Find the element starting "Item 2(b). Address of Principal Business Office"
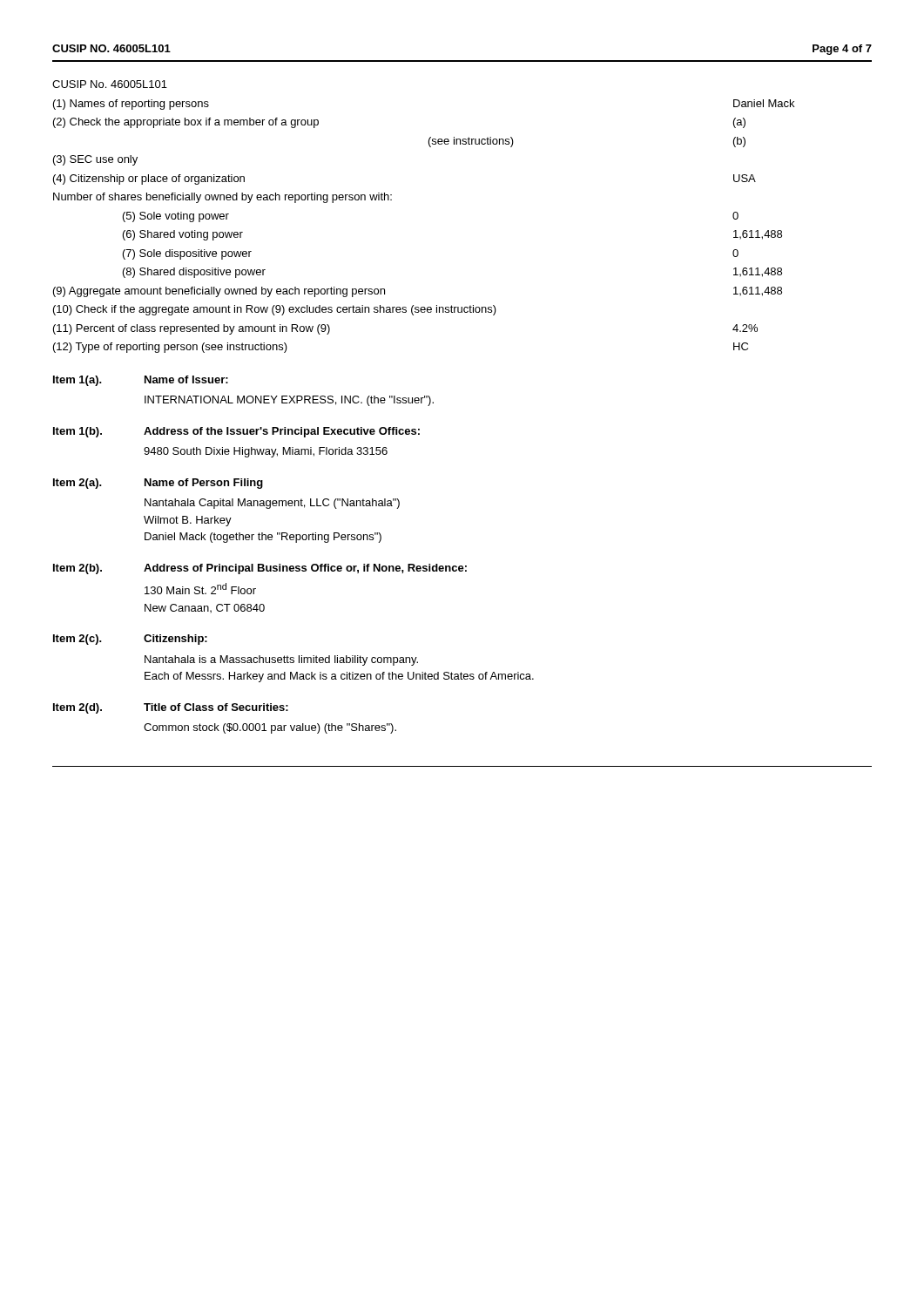This screenshot has height=1307, width=924. coord(260,569)
